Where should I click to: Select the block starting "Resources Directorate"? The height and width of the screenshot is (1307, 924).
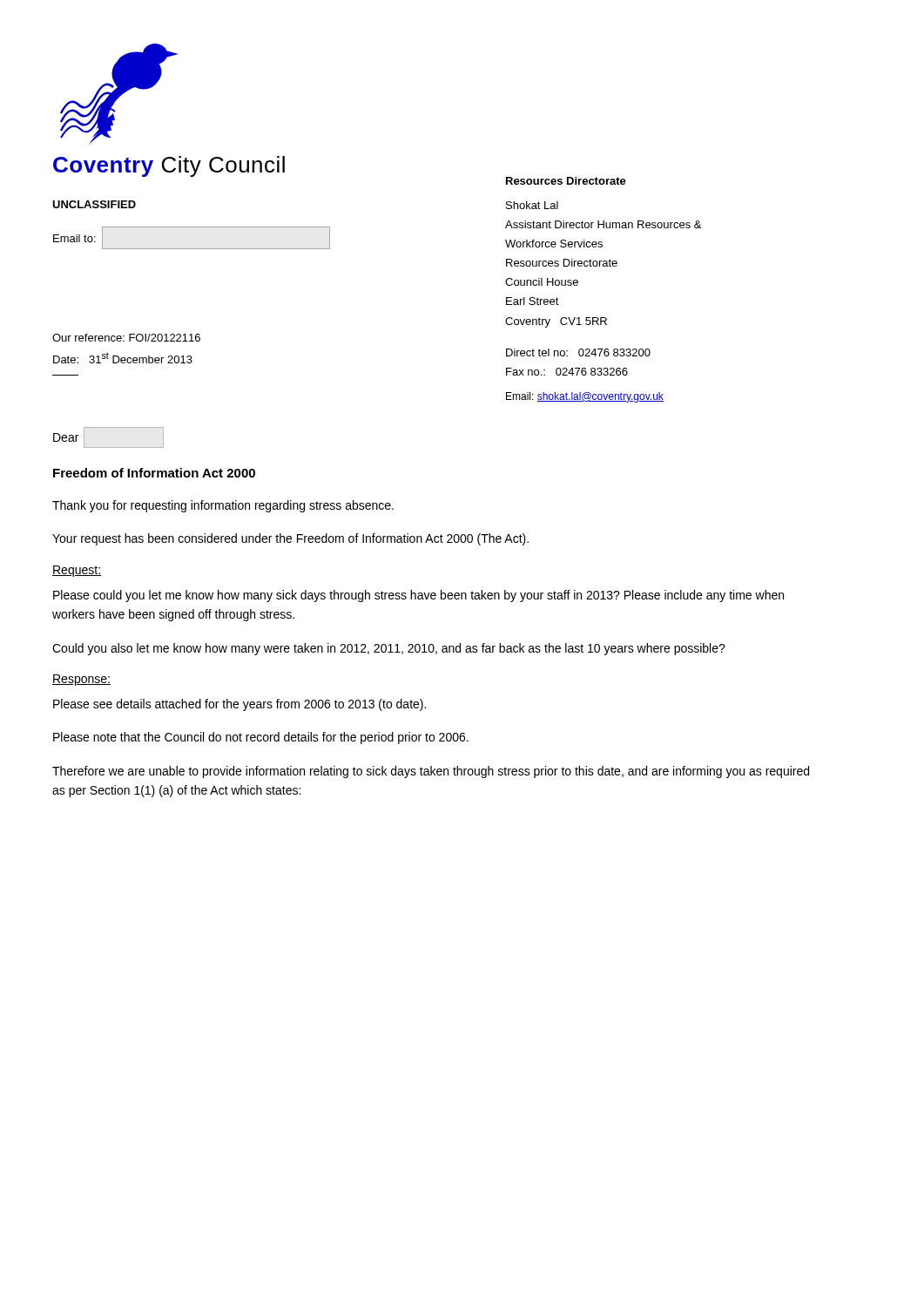(566, 181)
